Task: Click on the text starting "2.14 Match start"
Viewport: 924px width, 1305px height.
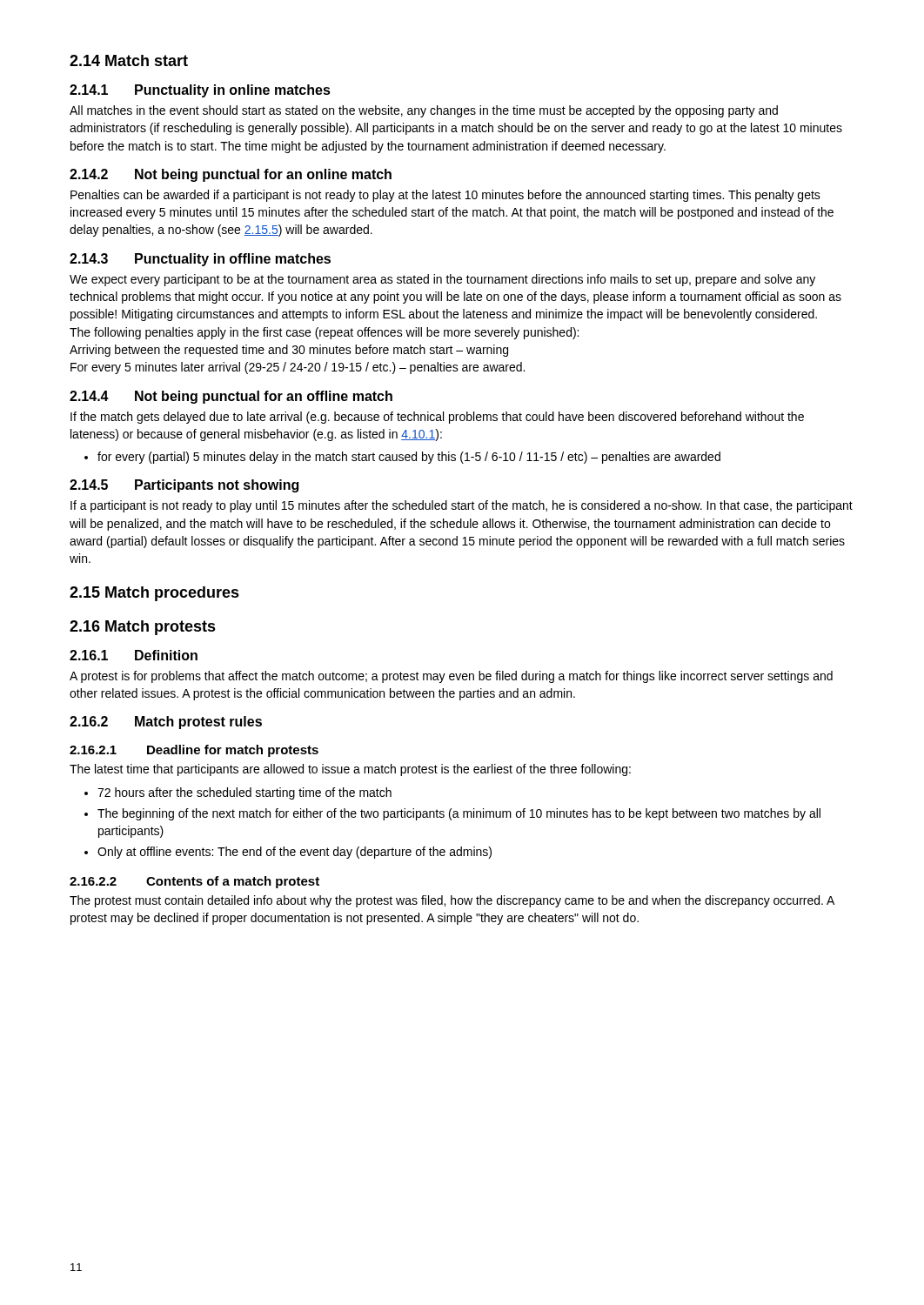Action: pos(129,60)
